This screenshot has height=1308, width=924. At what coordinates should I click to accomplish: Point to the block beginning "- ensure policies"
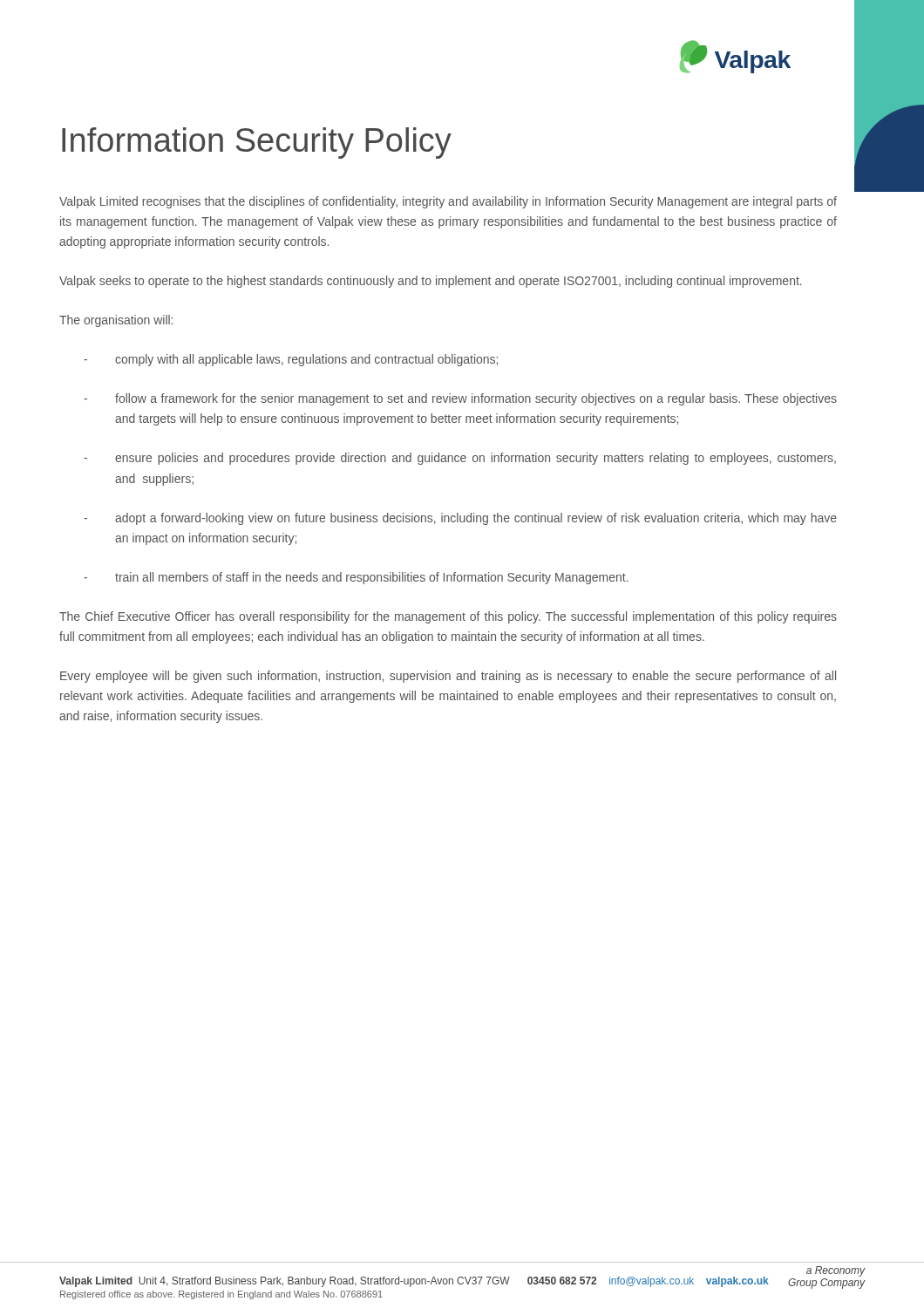448,469
